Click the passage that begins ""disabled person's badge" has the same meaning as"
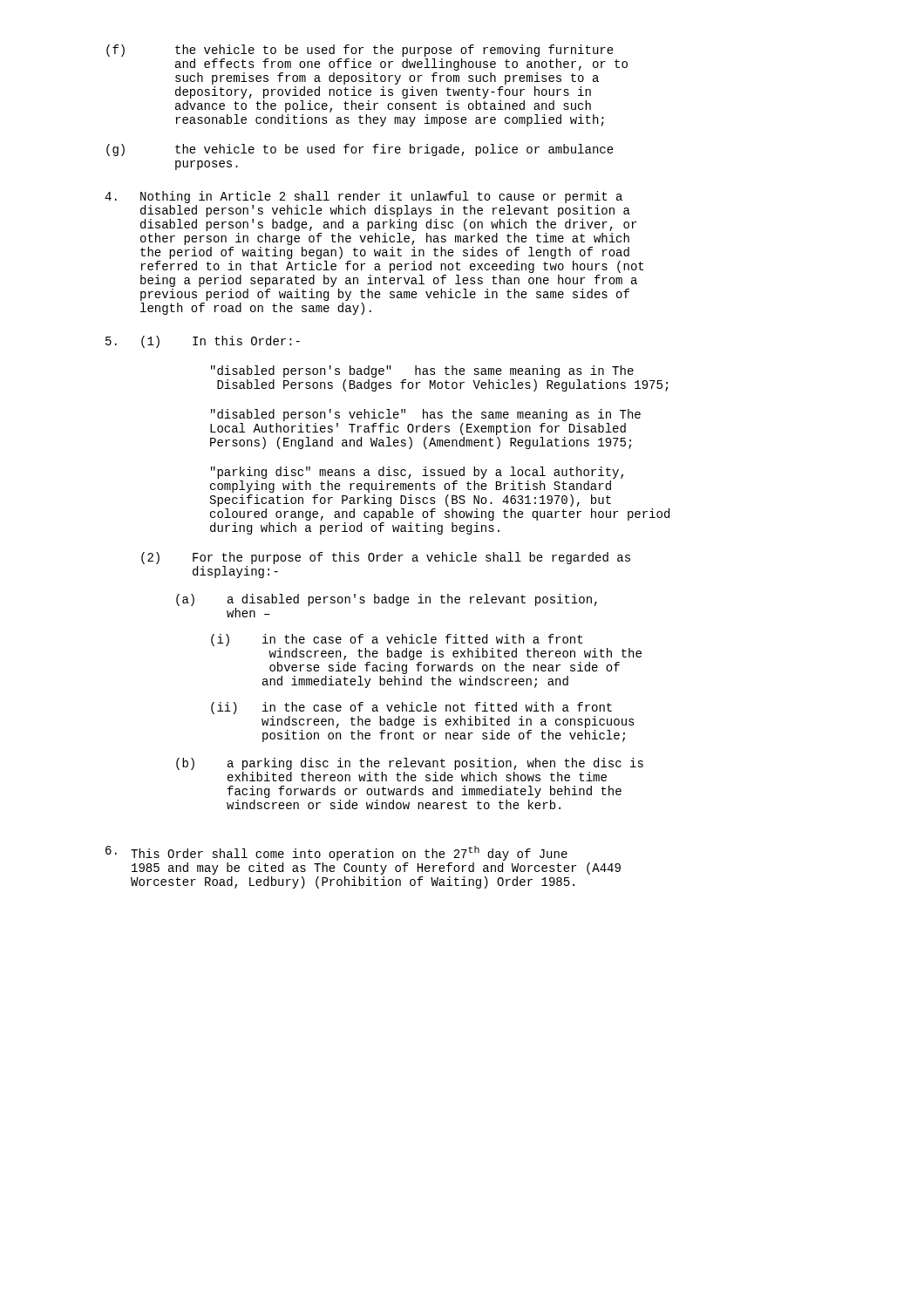Viewport: 924px width, 1308px height. [440, 378]
